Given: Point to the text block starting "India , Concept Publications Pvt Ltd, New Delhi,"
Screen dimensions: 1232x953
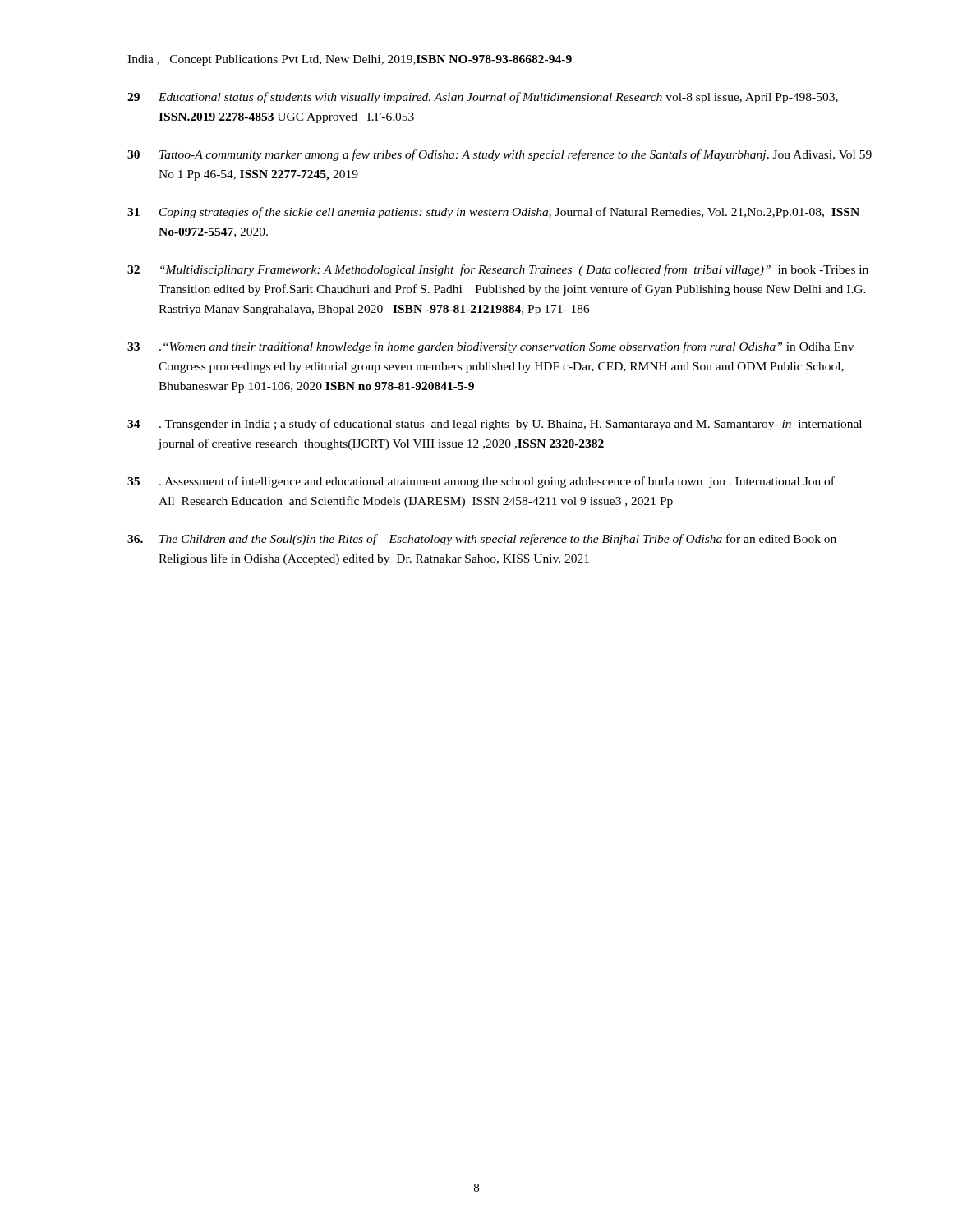Looking at the screenshot, I should tap(350, 59).
